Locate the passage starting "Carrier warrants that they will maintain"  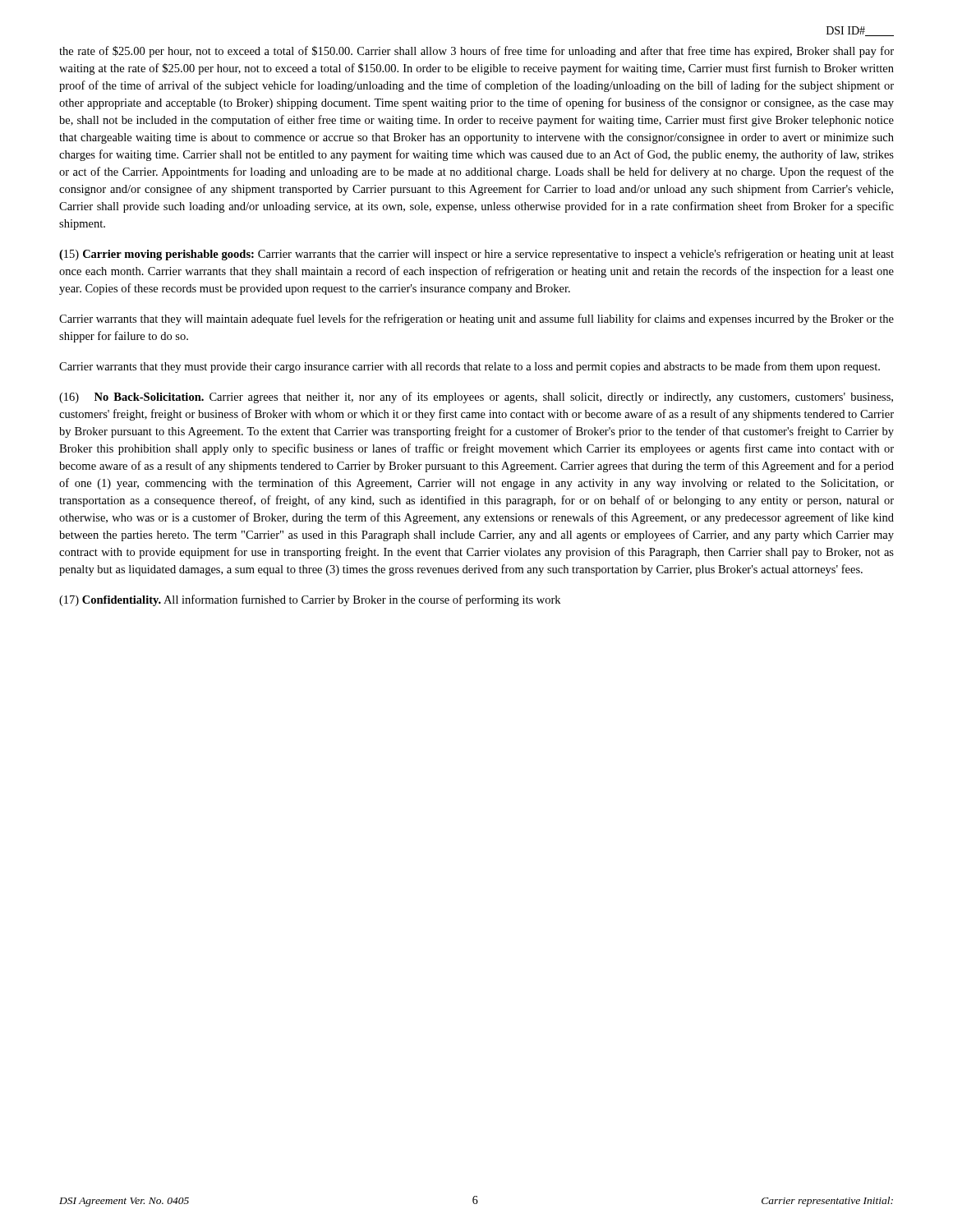pos(476,328)
